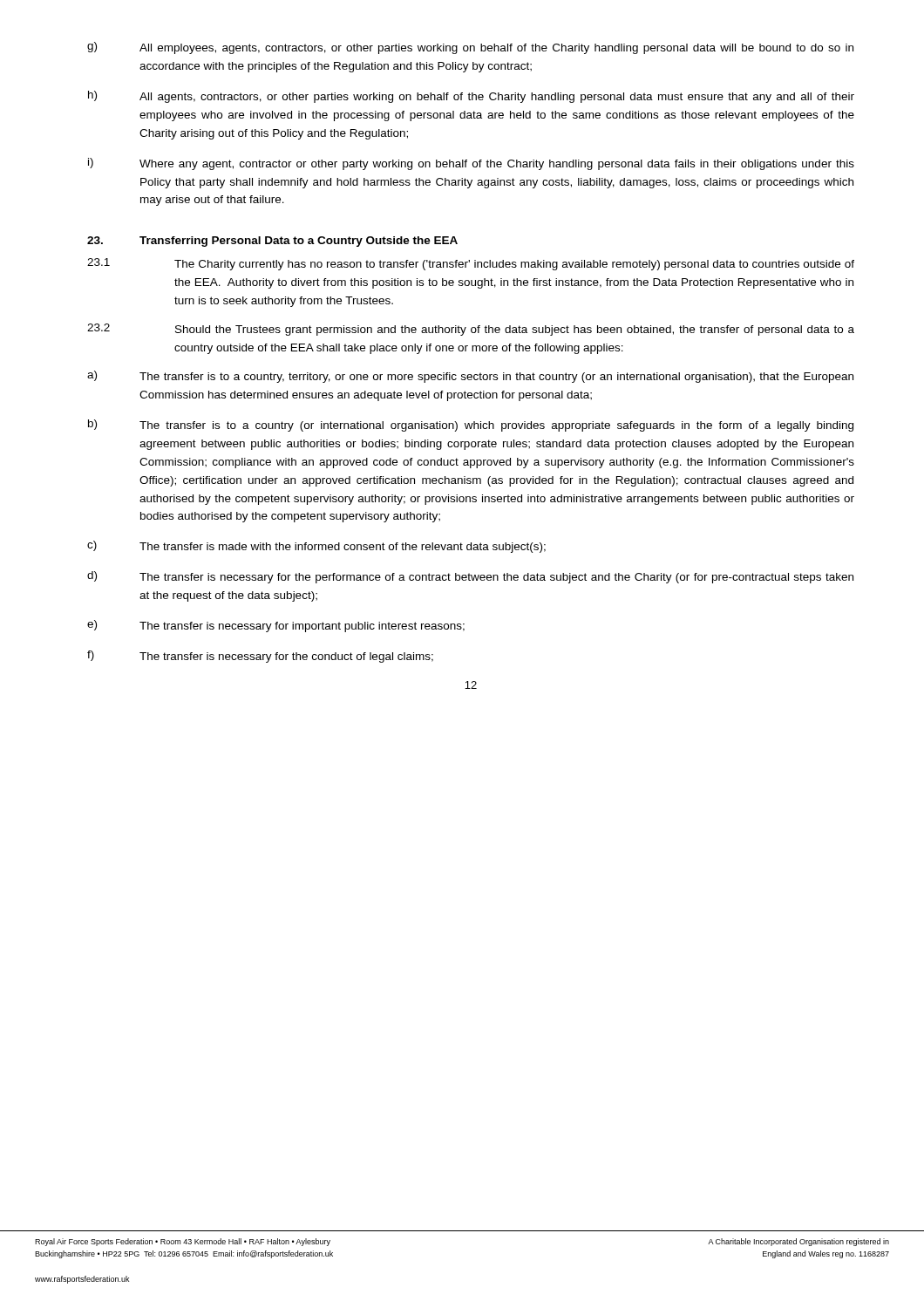
Task: Find the block on this page that starts "g) All employees,"
Action: click(x=471, y=57)
